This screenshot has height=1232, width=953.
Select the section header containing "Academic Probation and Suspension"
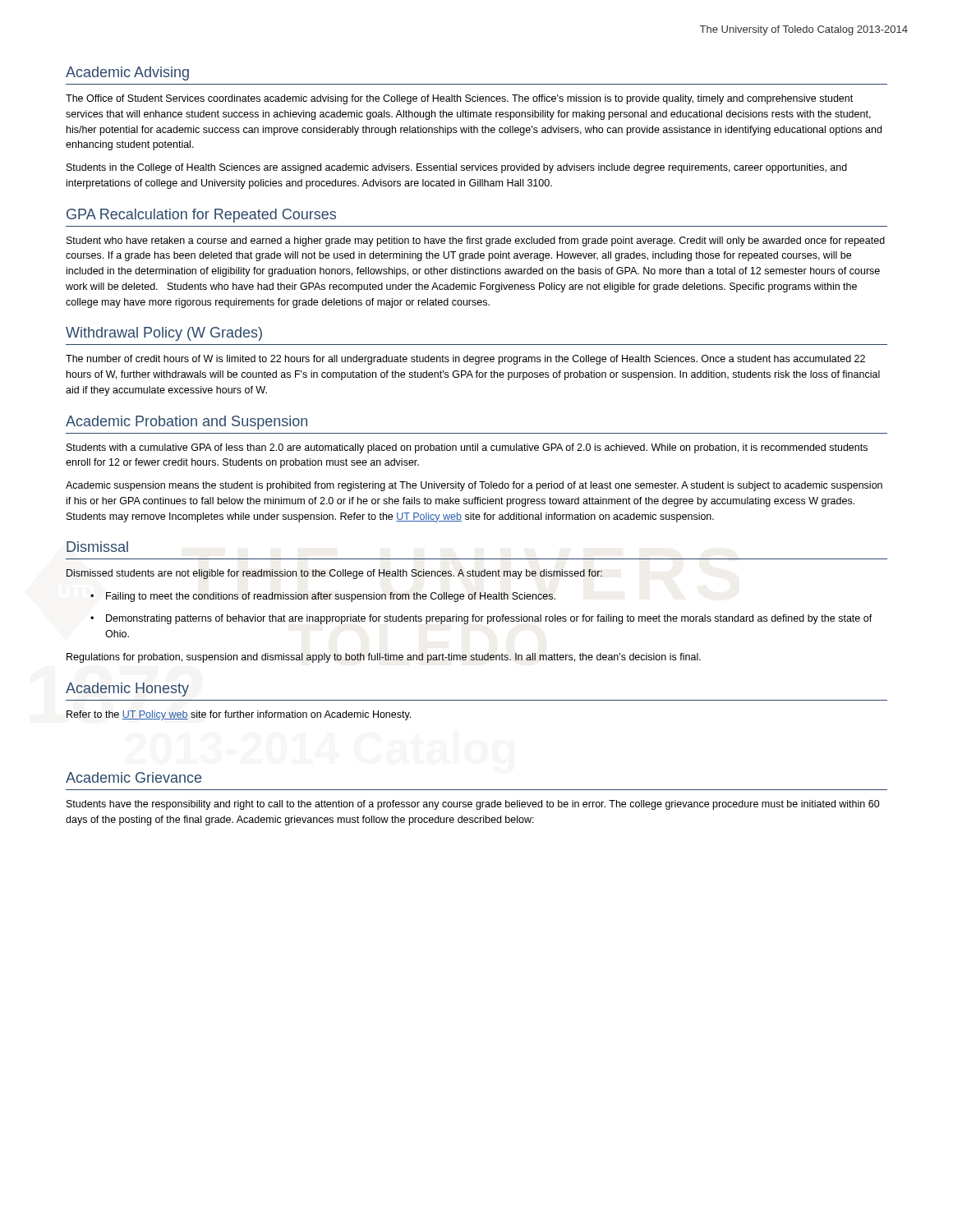(187, 421)
